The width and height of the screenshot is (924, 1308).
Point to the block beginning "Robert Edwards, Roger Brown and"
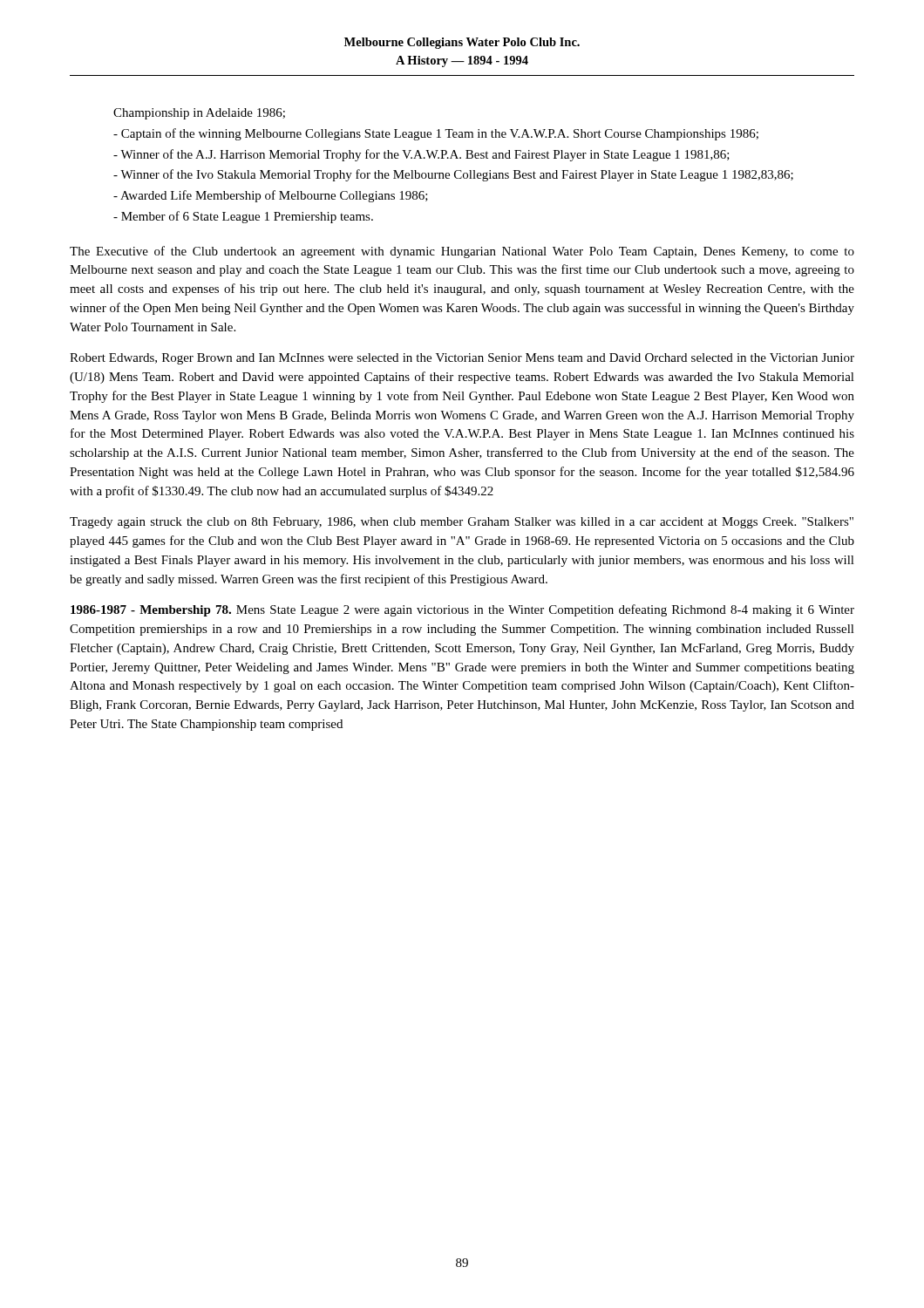click(x=462, y=424)
